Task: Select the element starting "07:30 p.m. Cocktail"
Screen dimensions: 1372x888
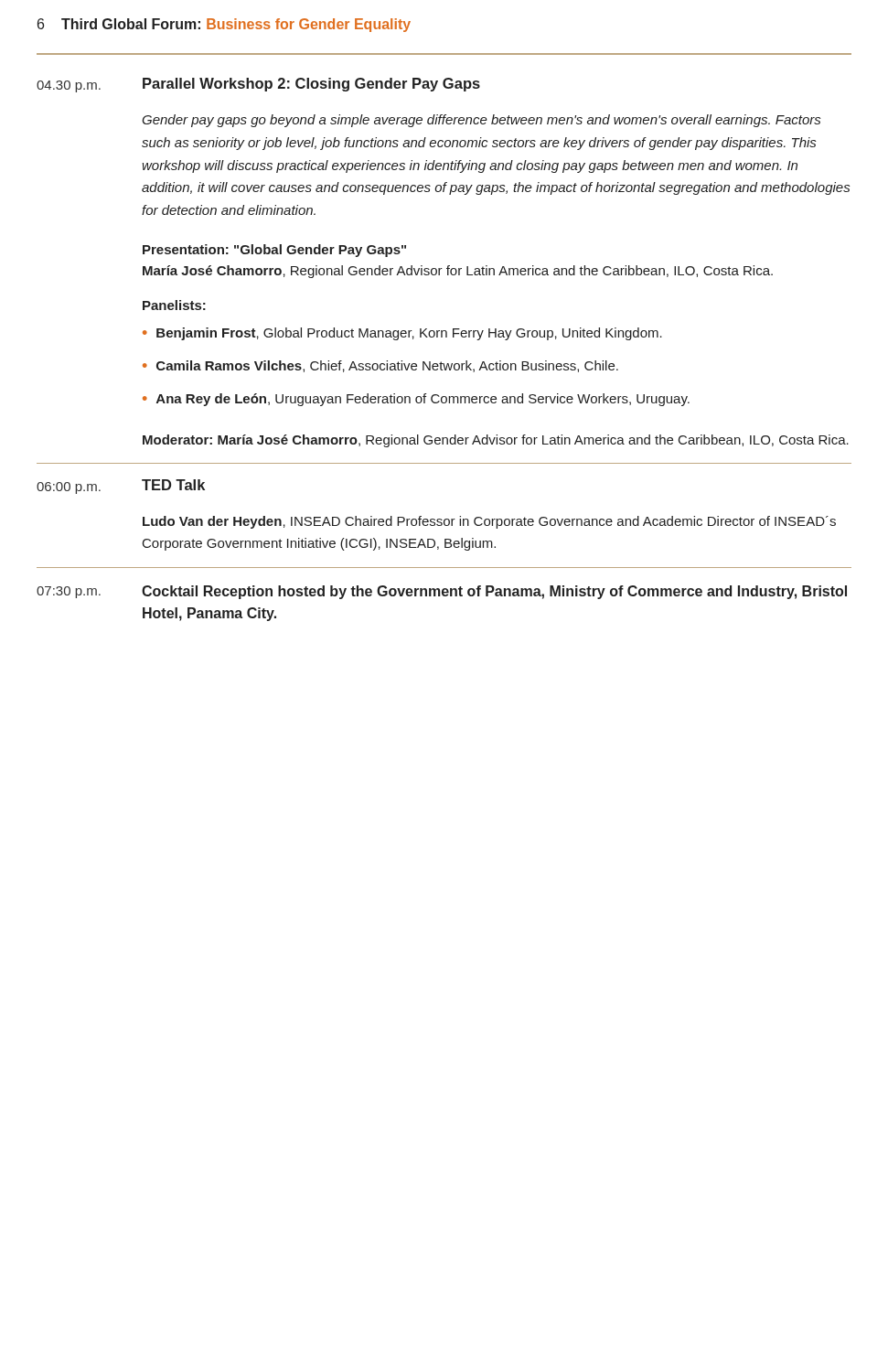Action: point(444,603)
